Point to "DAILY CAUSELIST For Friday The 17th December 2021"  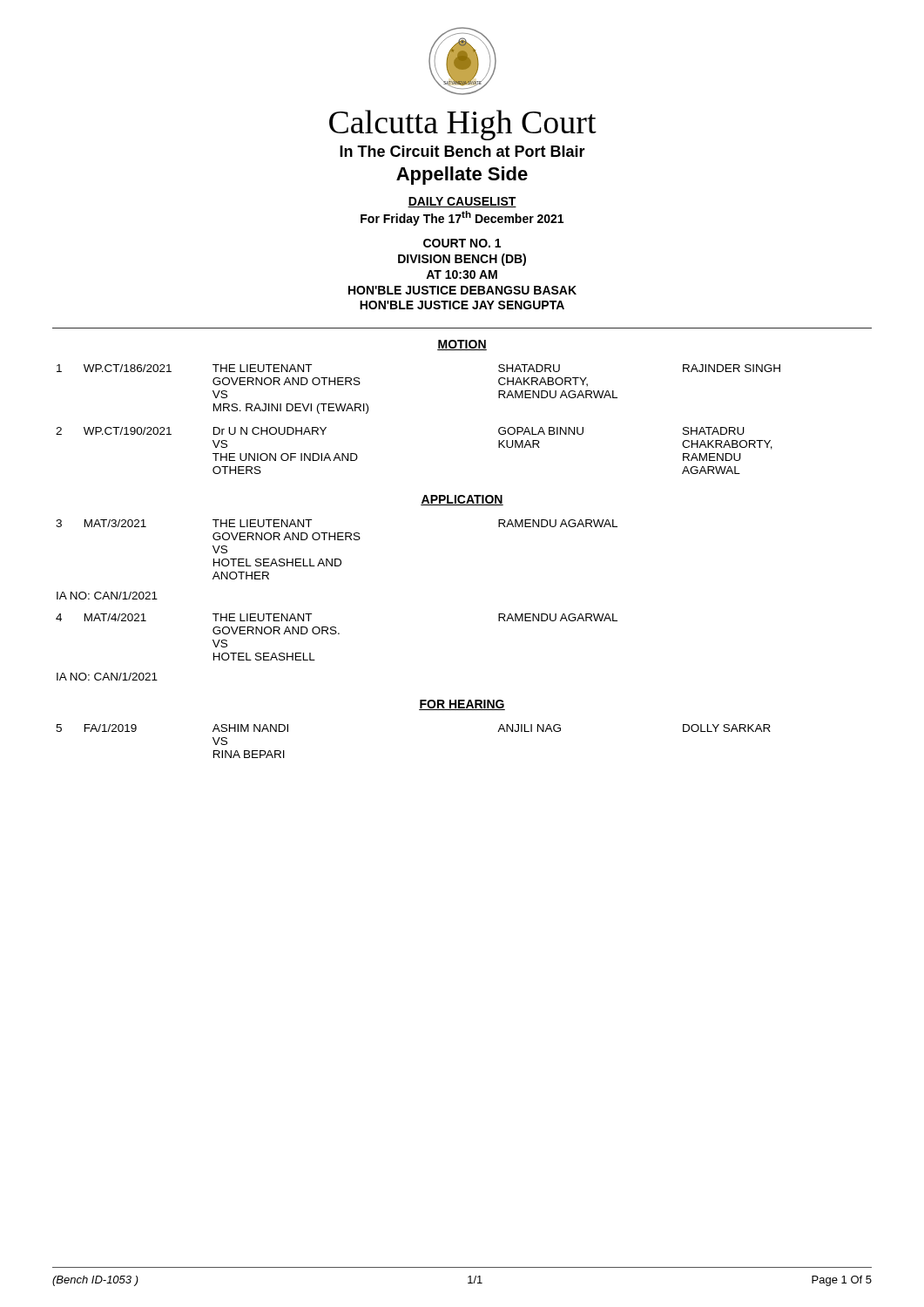462,210
